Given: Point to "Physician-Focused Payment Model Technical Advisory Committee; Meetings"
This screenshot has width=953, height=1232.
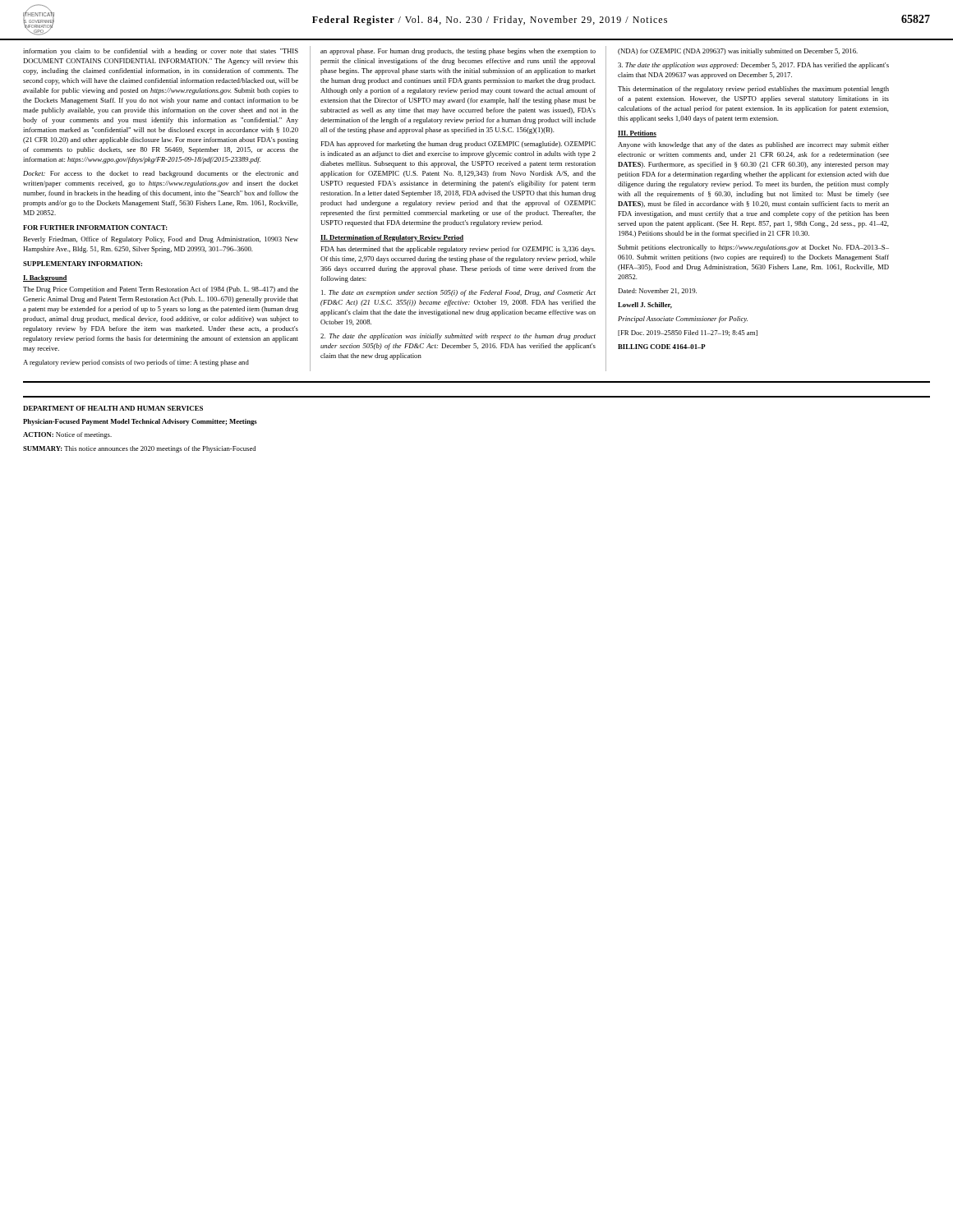Looking at the screenshot, I should click(140, 422).
